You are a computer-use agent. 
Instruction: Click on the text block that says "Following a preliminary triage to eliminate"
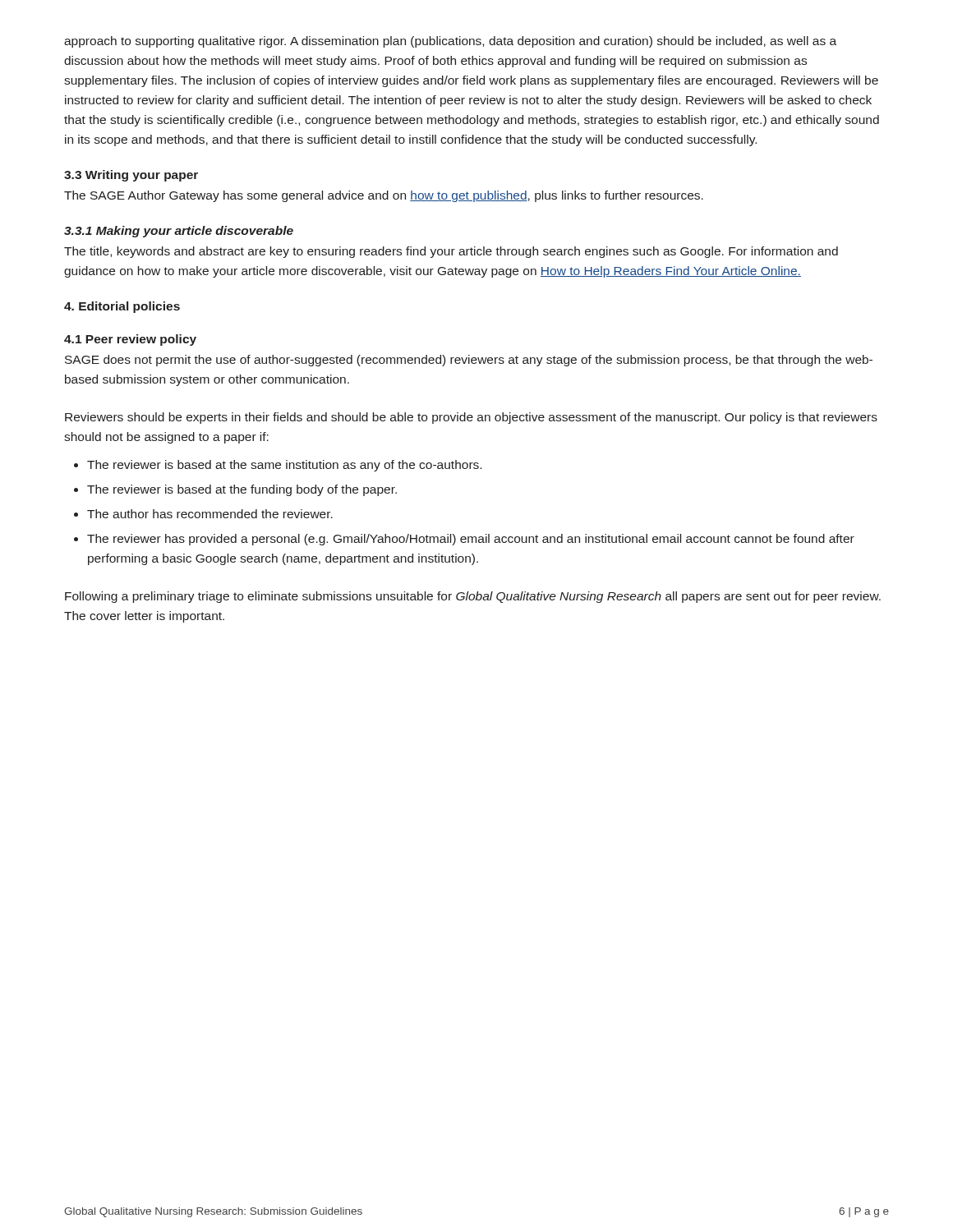coord(476,606)
